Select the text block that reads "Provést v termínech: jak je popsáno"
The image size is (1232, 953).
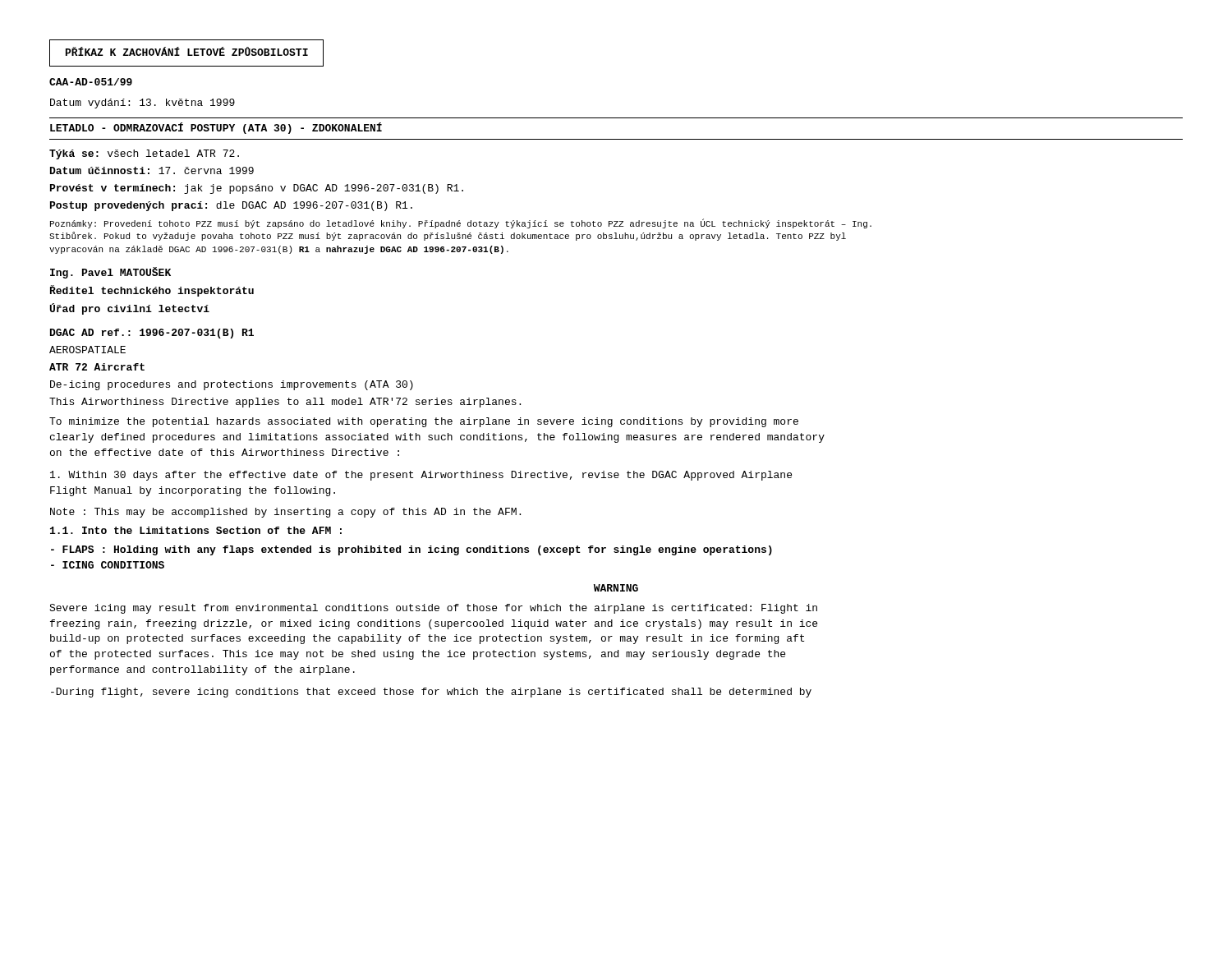point(258,189)
